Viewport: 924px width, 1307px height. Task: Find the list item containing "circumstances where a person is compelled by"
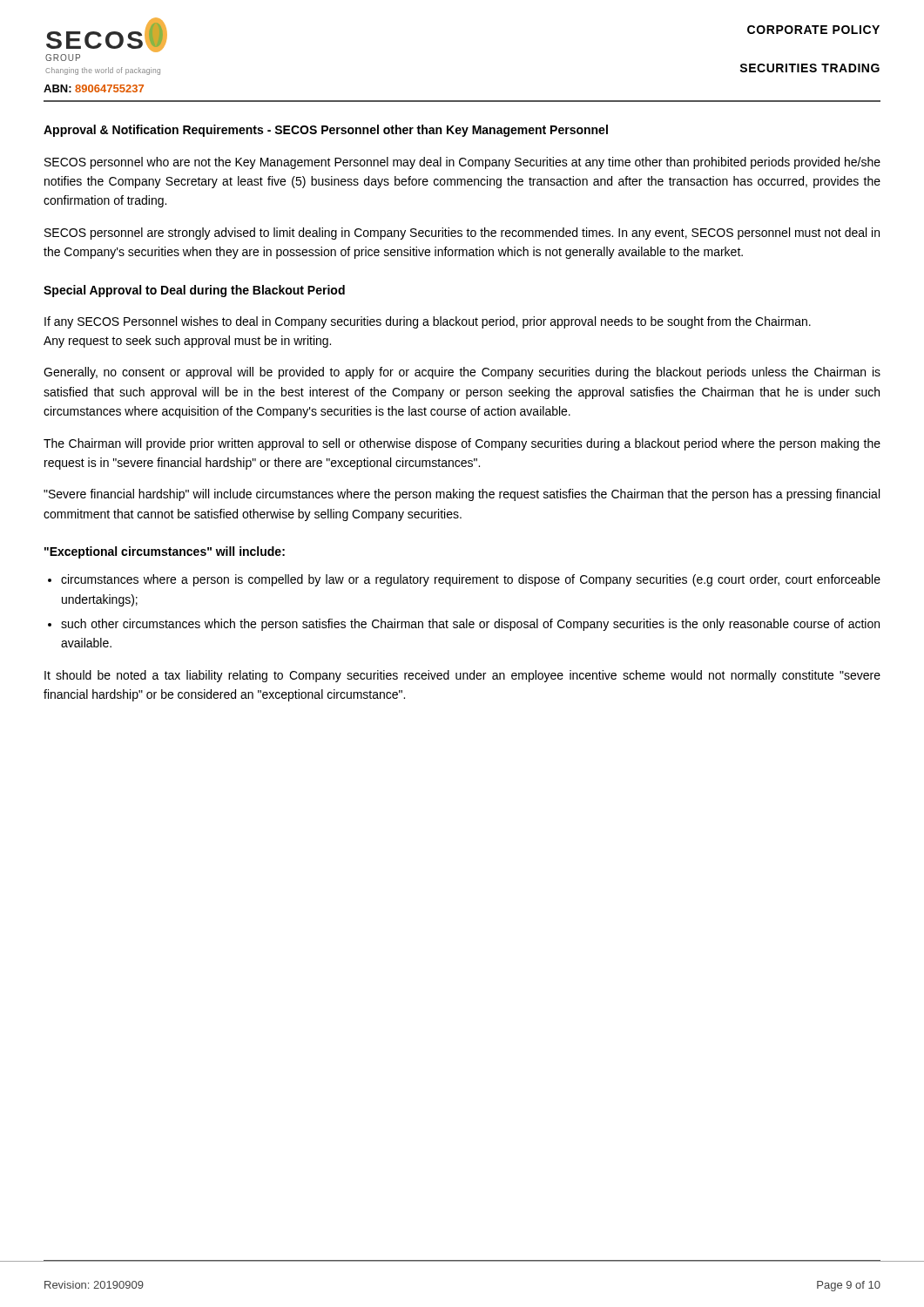coord(471,589)
